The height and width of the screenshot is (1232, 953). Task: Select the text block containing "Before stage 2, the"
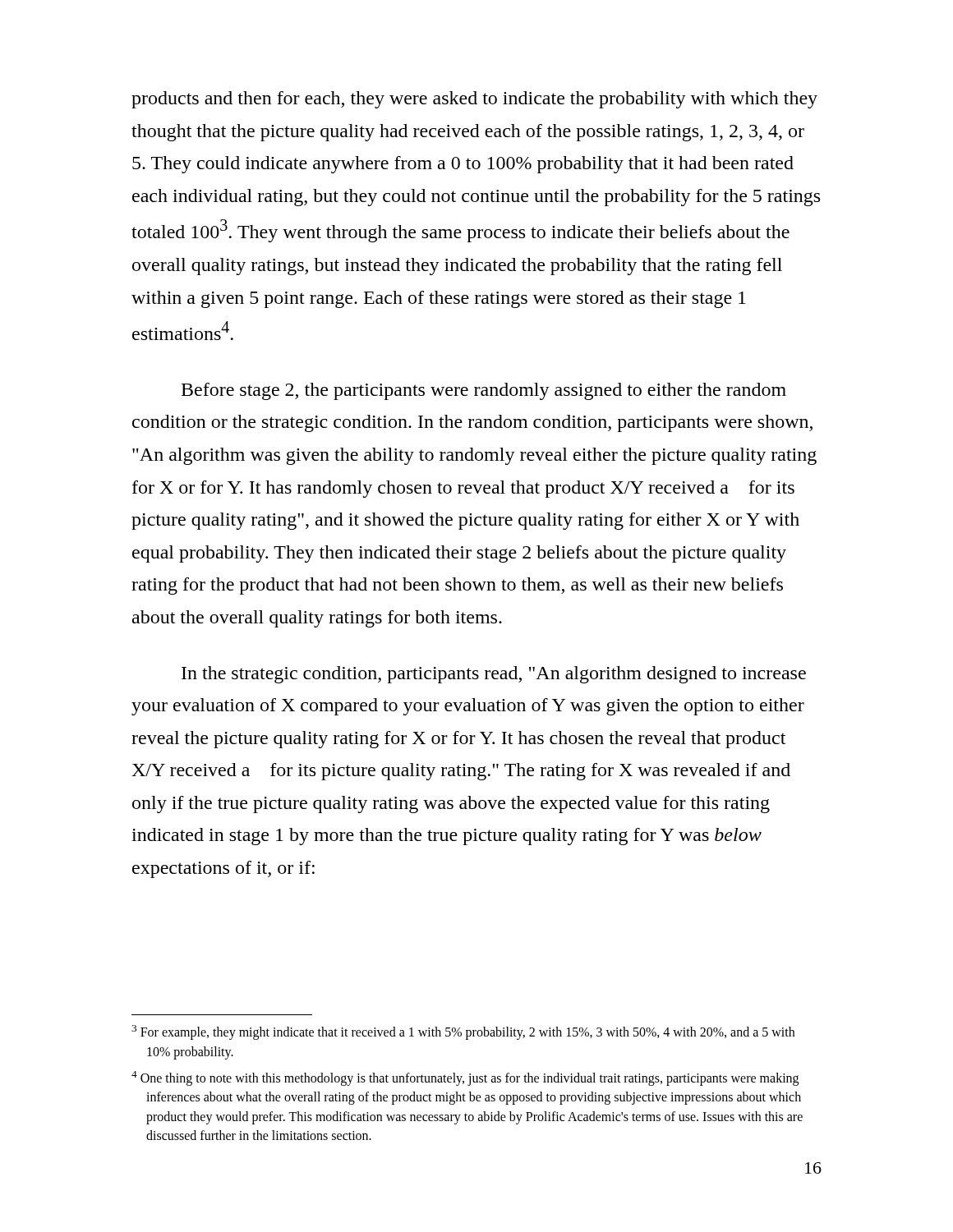(476, 504)
